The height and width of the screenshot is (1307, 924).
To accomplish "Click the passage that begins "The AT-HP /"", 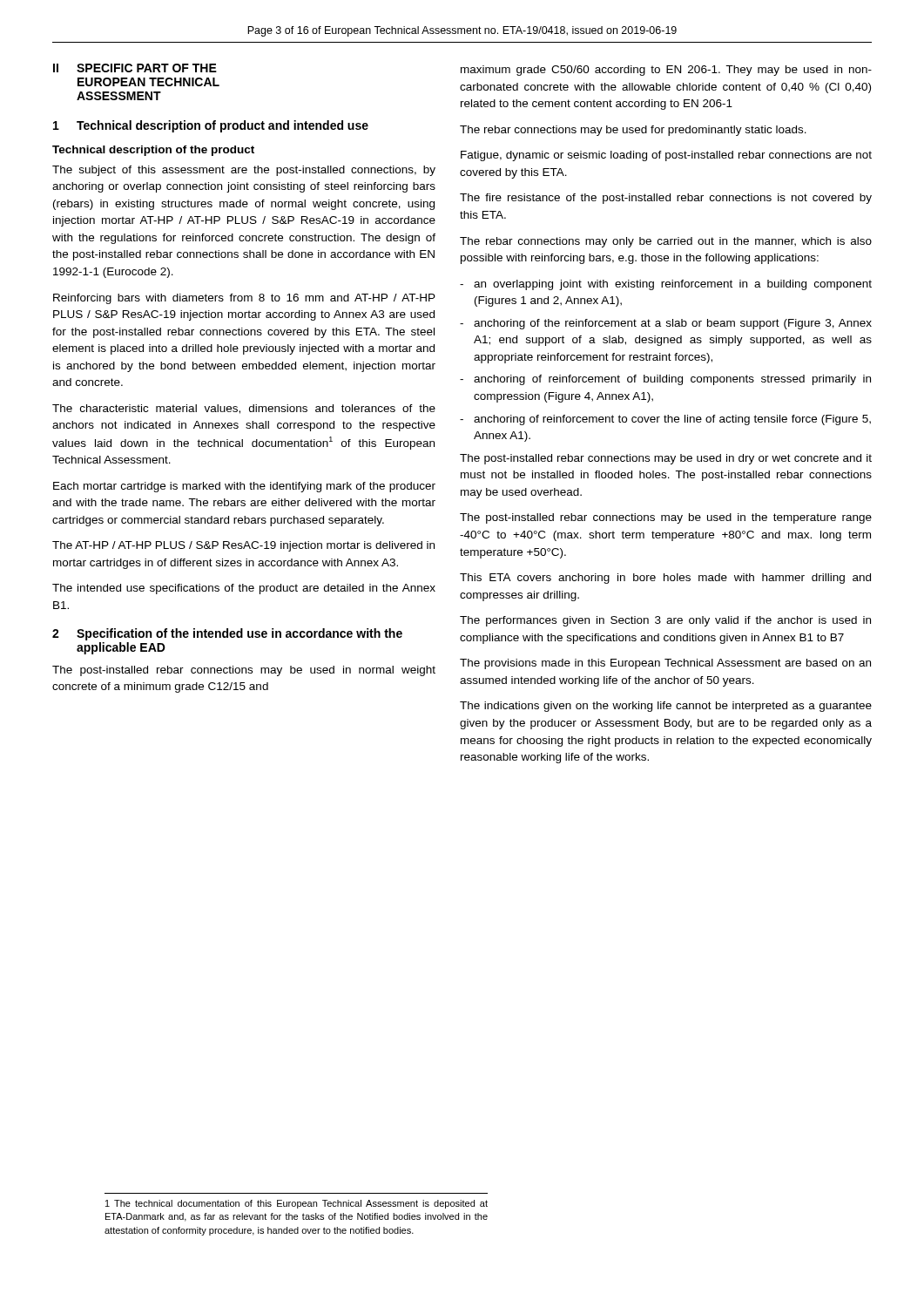I will click(x=244, y=554).
